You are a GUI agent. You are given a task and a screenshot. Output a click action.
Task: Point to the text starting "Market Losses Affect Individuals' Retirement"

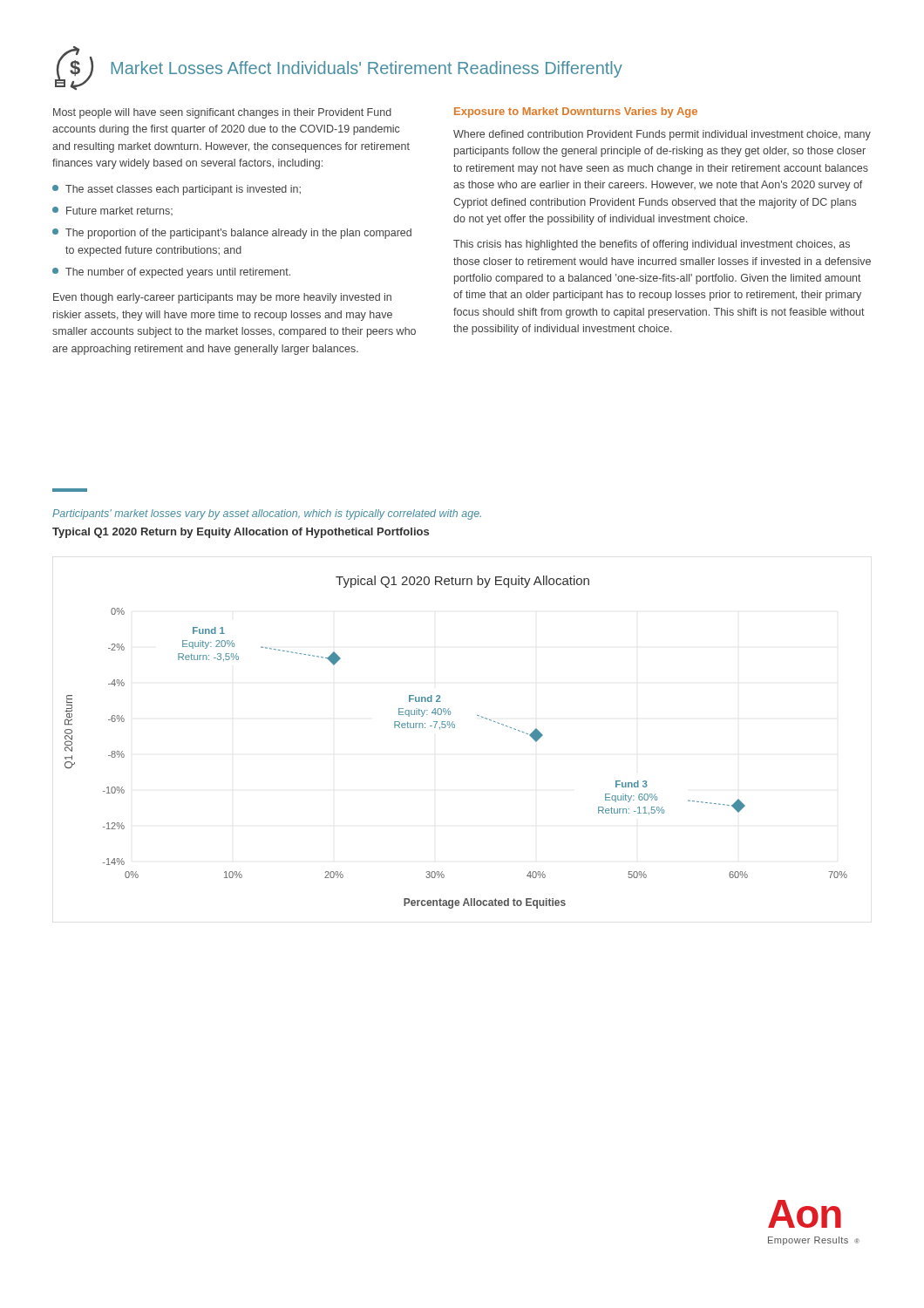(x=366, y=68)
